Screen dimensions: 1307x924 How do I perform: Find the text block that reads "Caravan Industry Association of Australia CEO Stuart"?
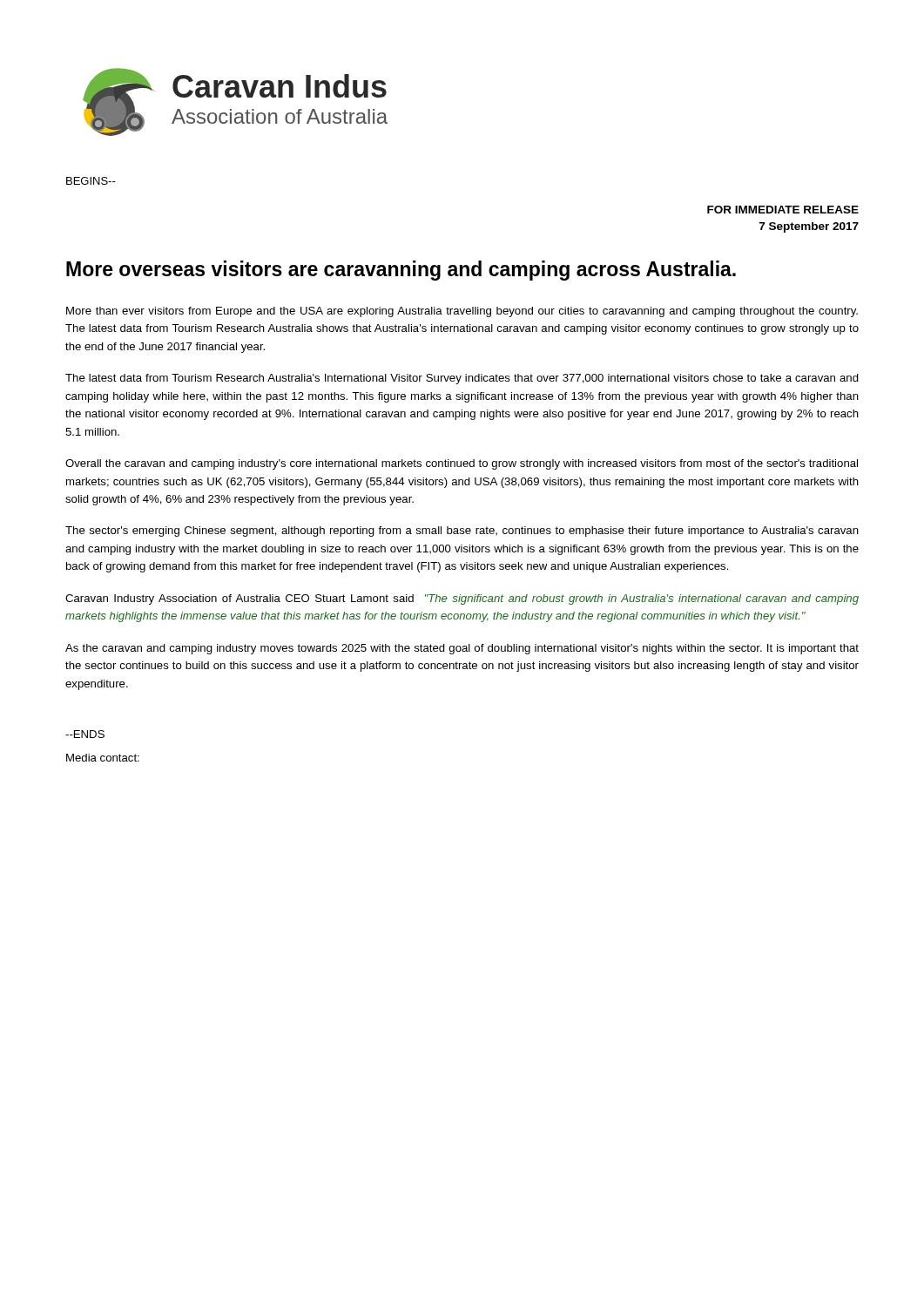(x=462, y=607)
